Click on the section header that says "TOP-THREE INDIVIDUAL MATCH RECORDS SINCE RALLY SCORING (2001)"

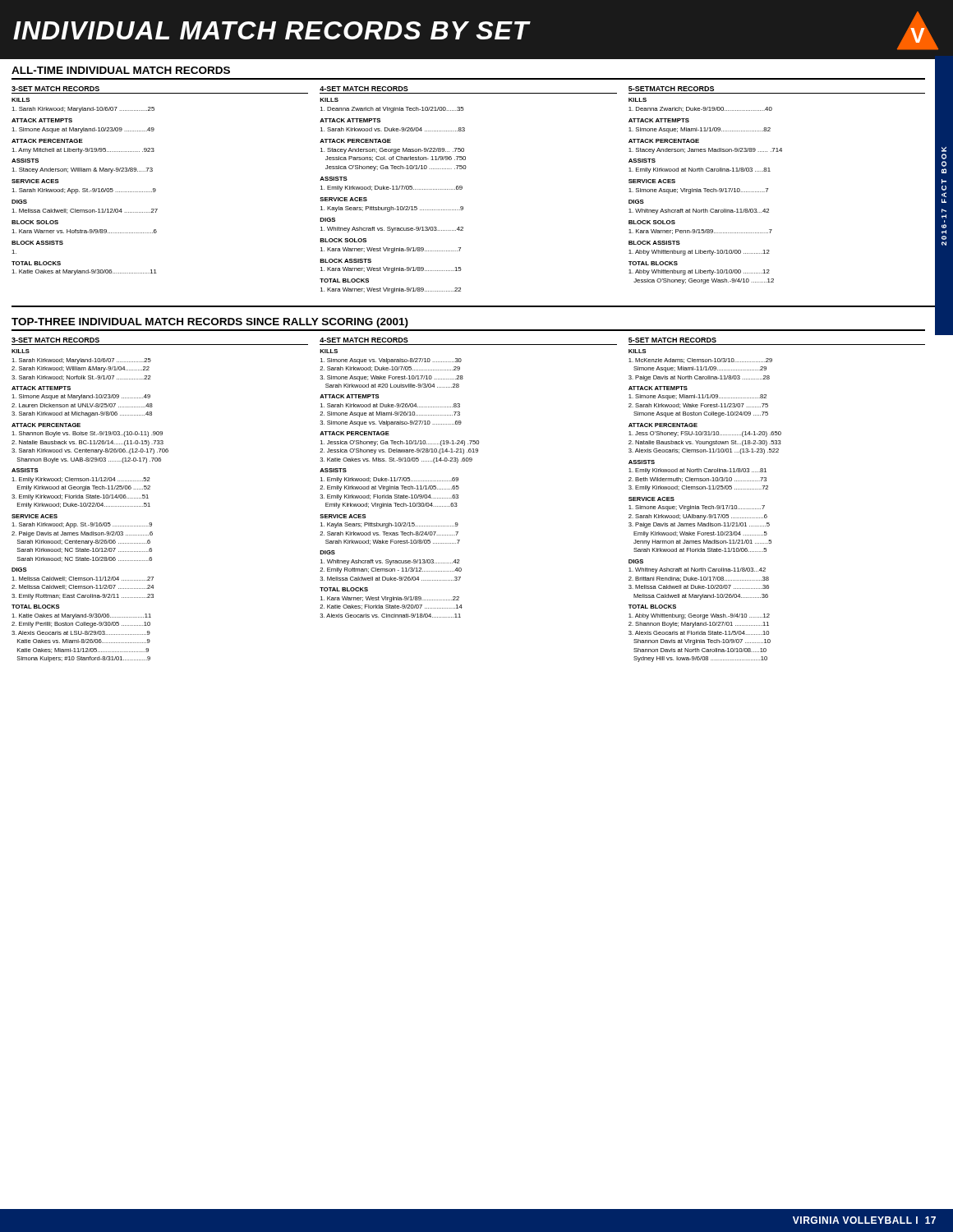(x=210, y=322)
